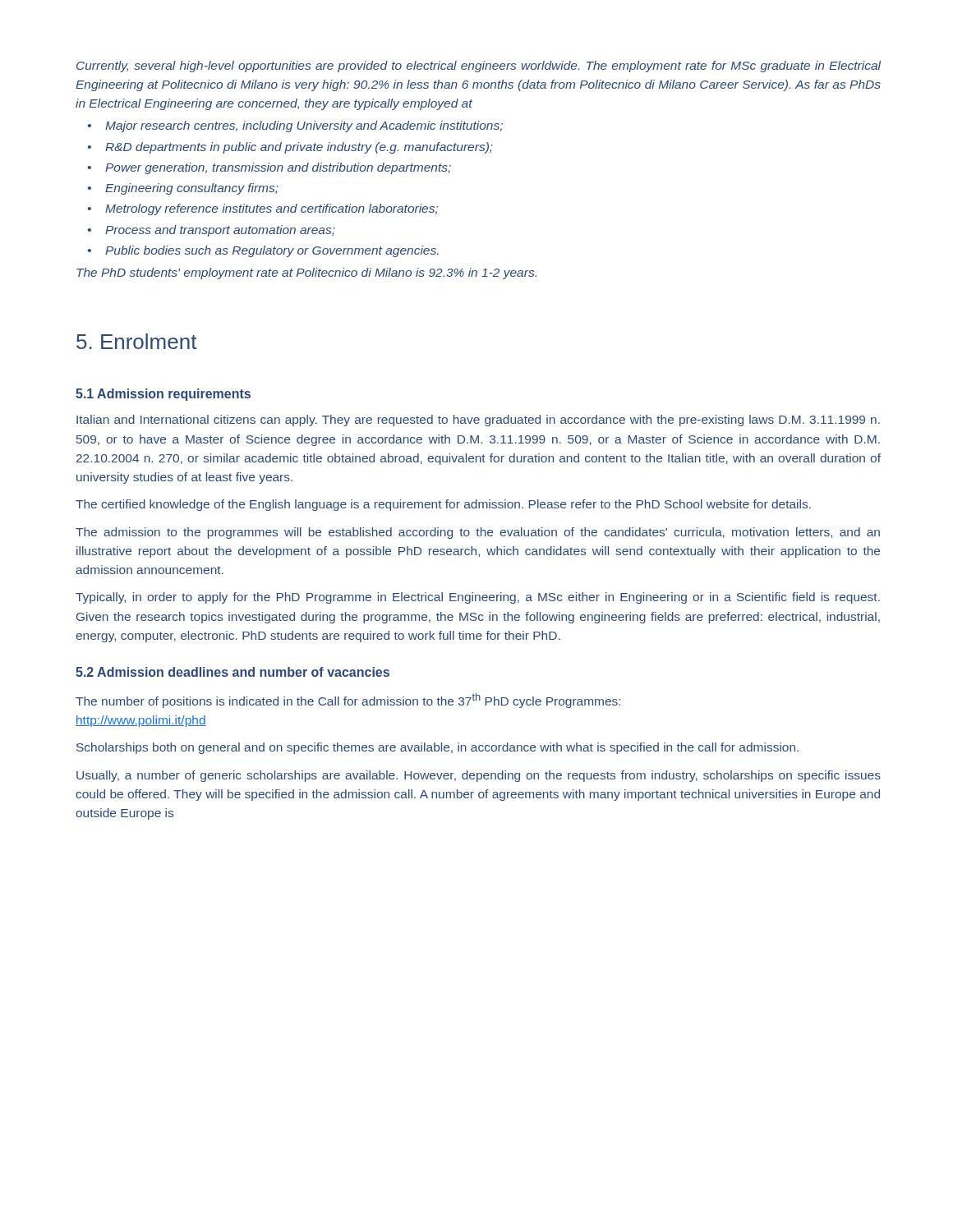Where is the passage that starts "Italian and International citizens can apply."?
The image size is (953, 1232).
click(478, 448)
